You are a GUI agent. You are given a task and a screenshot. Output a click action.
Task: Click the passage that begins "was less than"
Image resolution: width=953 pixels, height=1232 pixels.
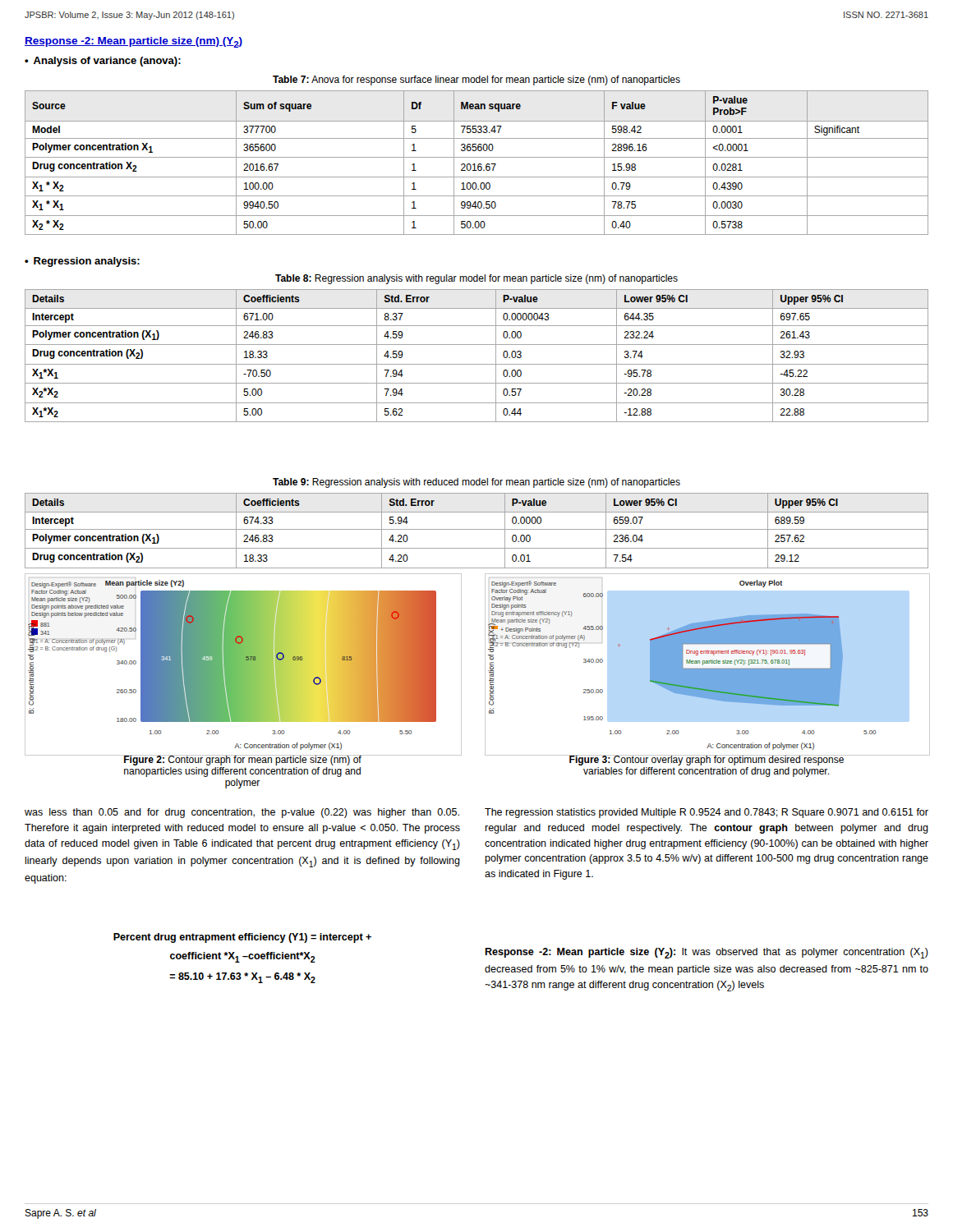[x=242, y=845]
